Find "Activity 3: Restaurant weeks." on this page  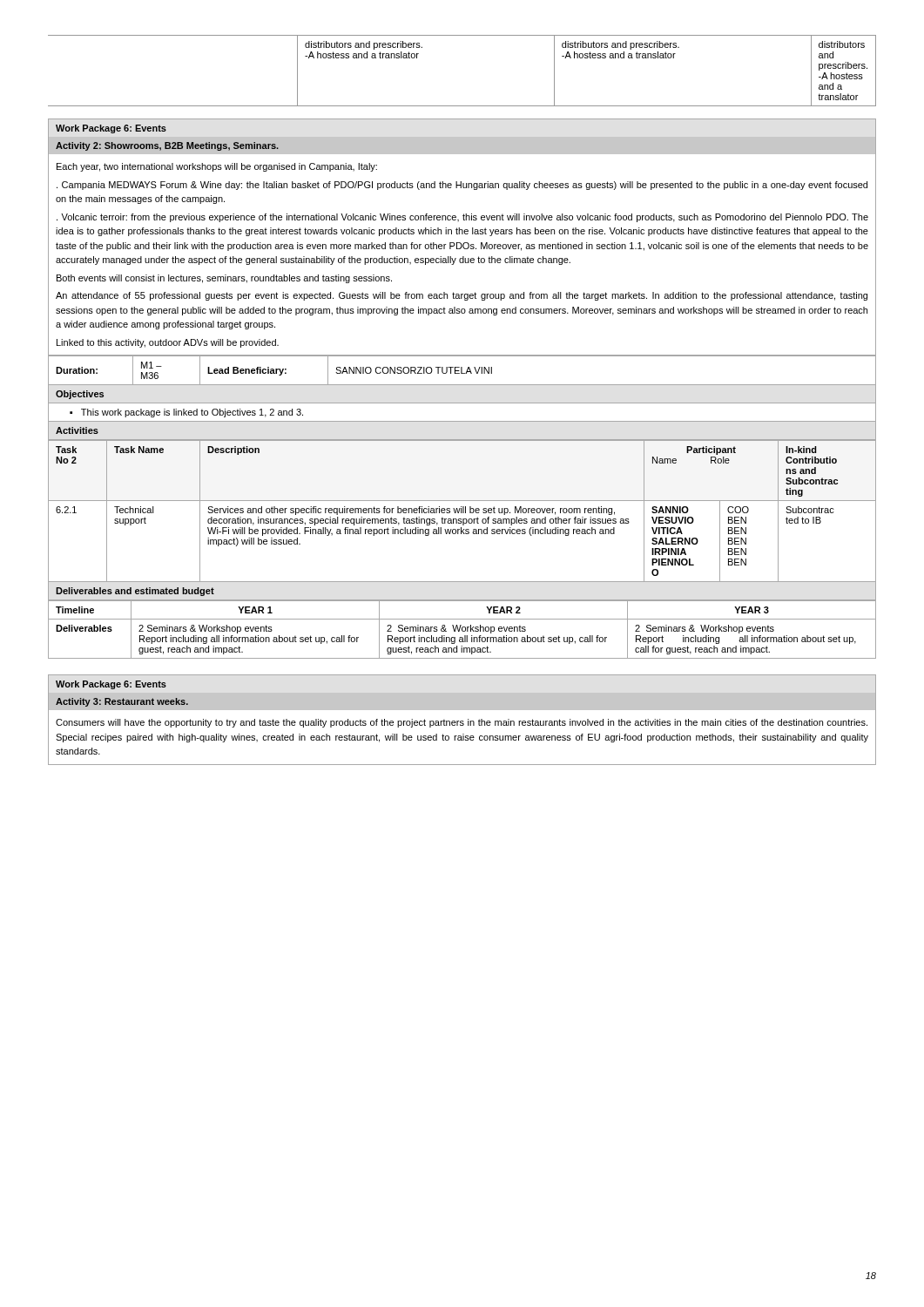[x=122, y=701]
